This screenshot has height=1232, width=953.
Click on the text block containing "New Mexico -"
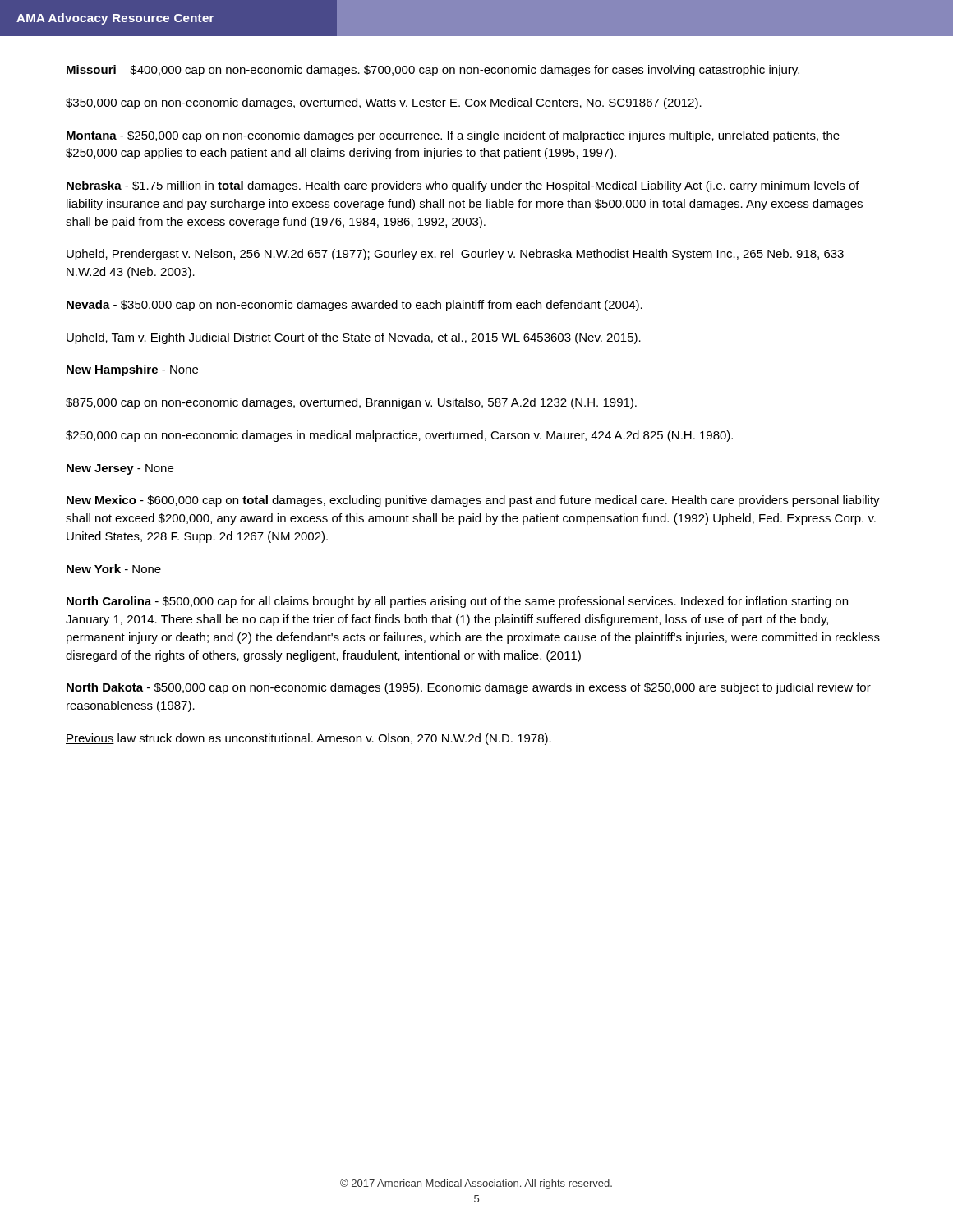473,518
